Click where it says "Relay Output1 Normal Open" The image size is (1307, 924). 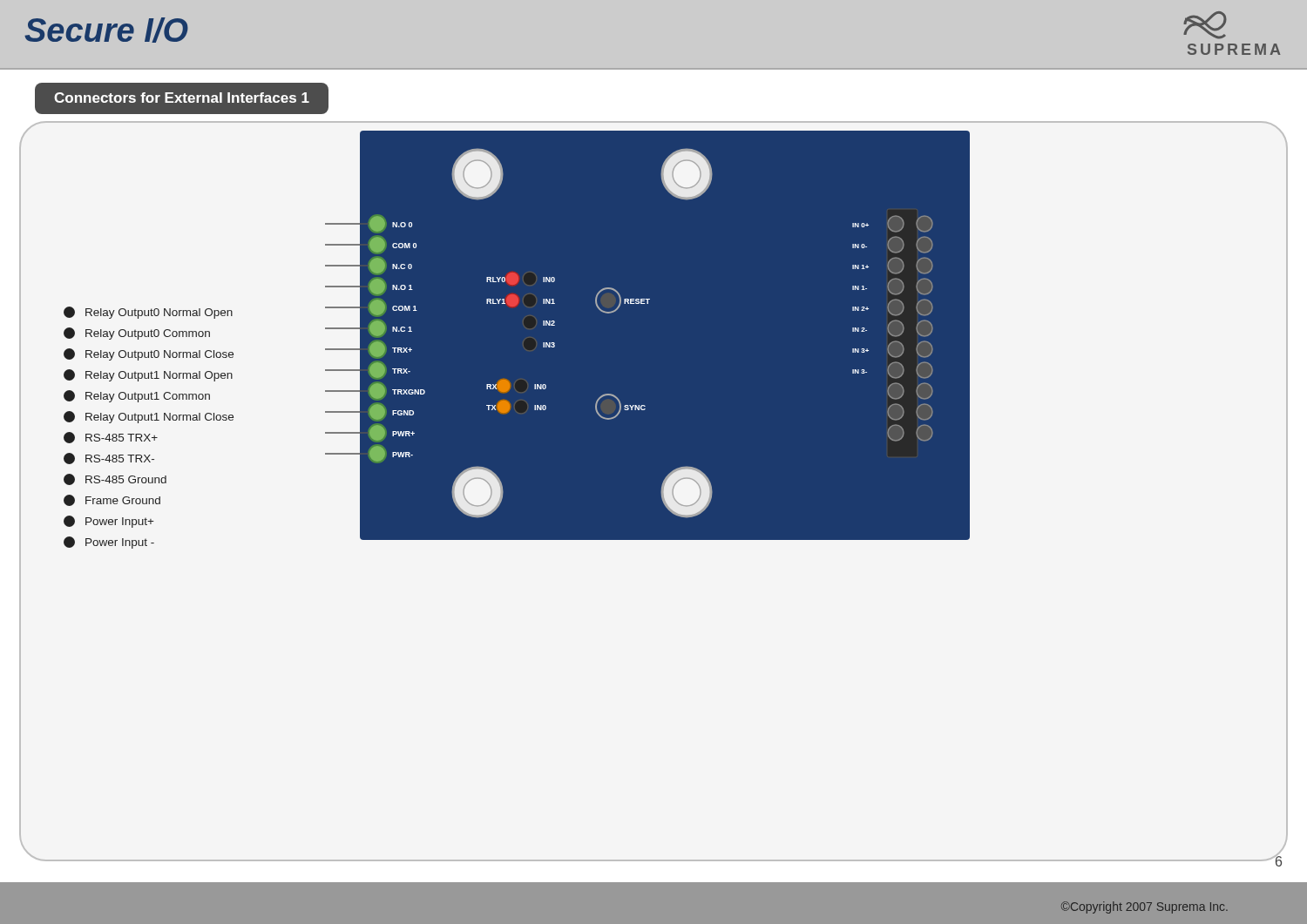148,375
